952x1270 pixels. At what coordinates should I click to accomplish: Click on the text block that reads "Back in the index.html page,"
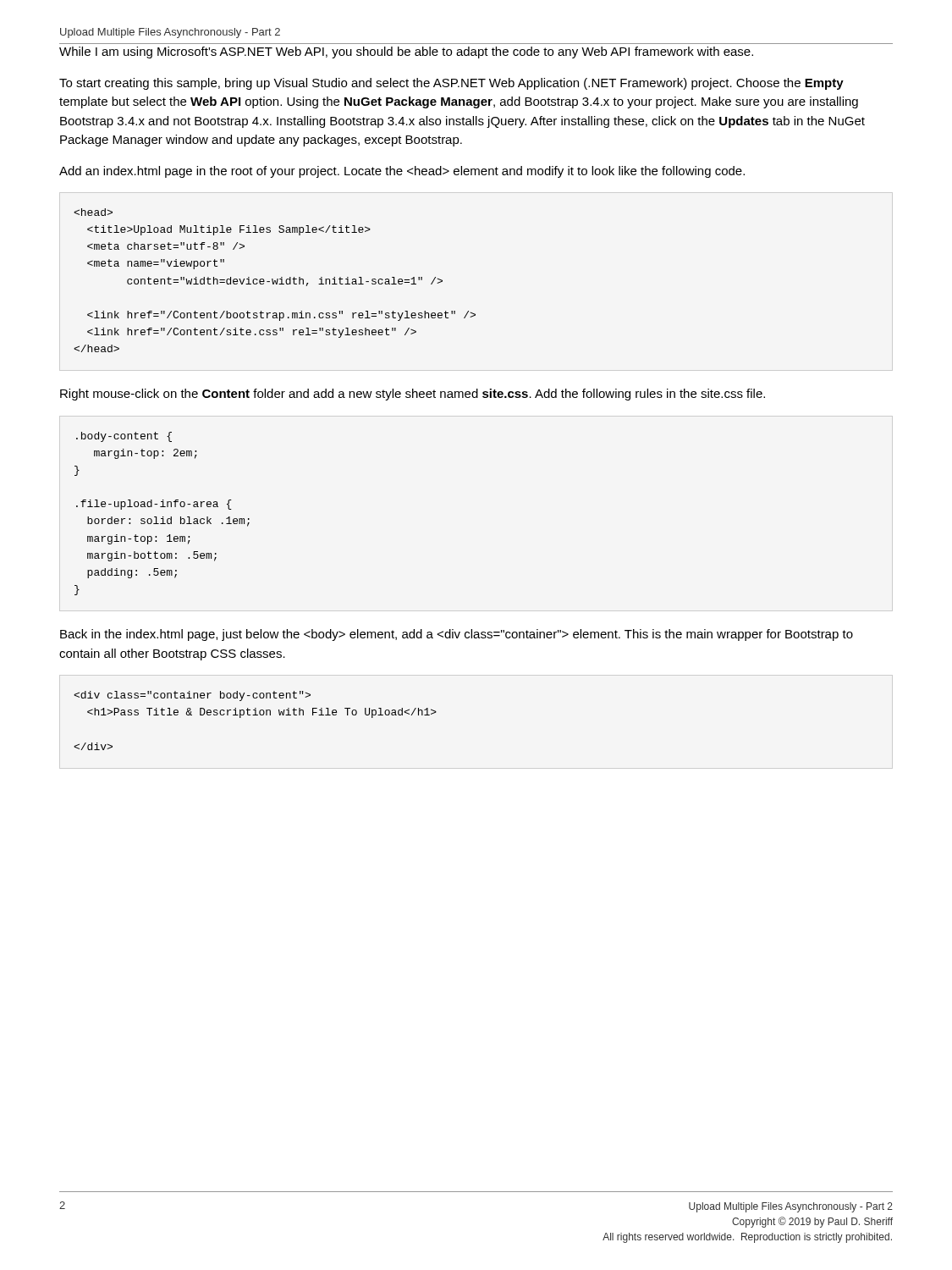(x=456, y=643)
